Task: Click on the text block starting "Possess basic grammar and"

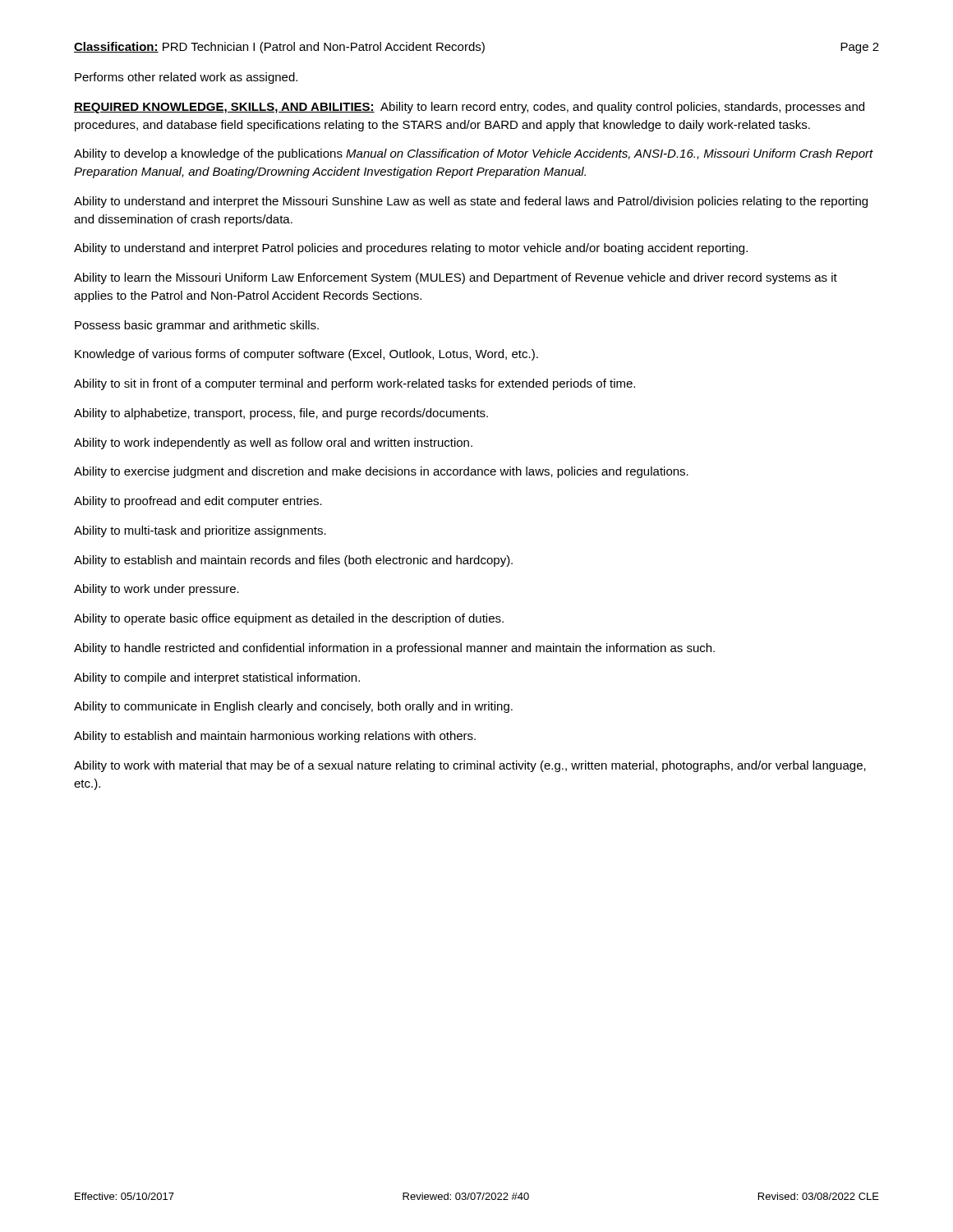Action: point(197,324)
